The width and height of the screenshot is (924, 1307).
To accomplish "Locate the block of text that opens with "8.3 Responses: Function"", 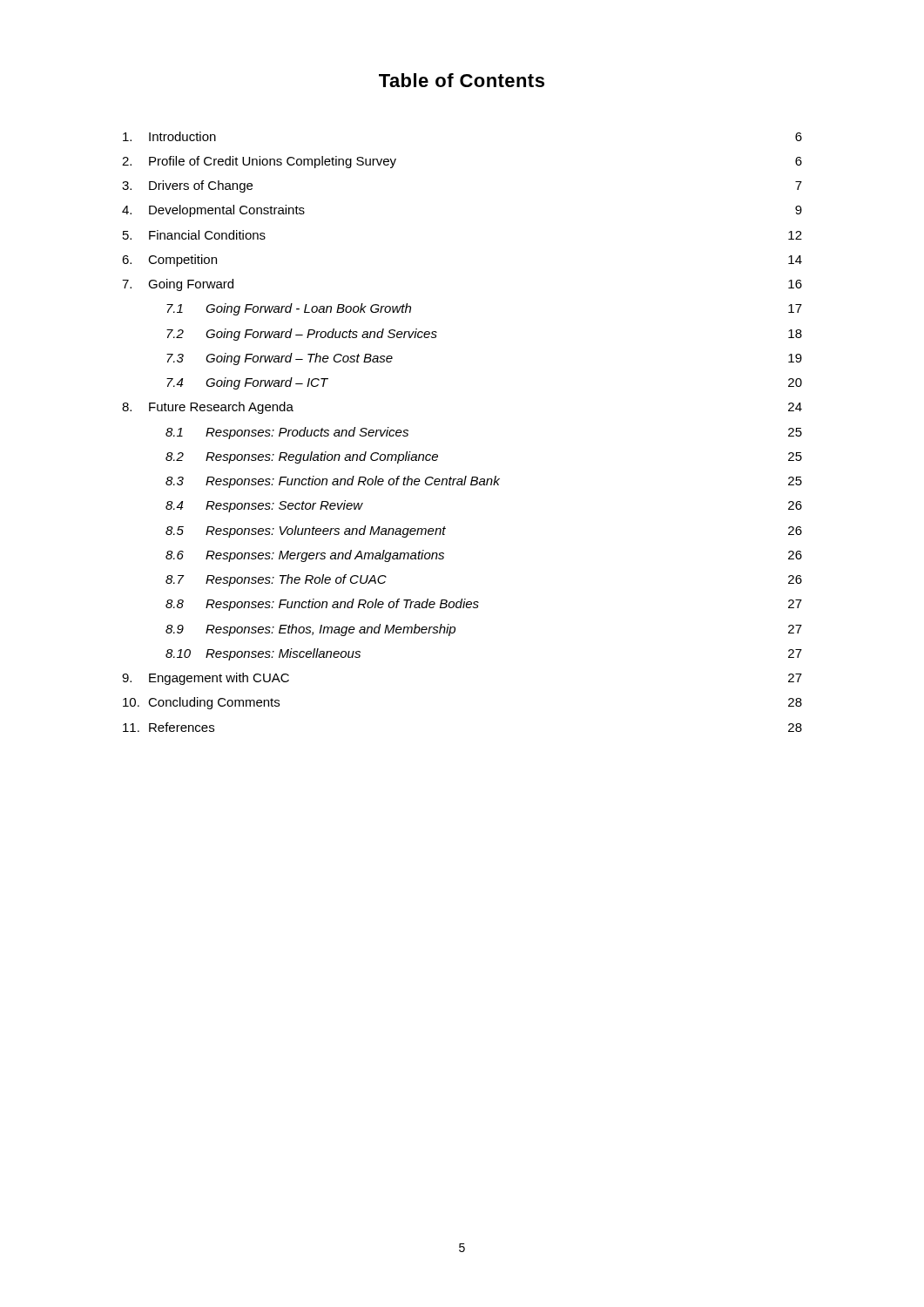I will coord(462,481).
